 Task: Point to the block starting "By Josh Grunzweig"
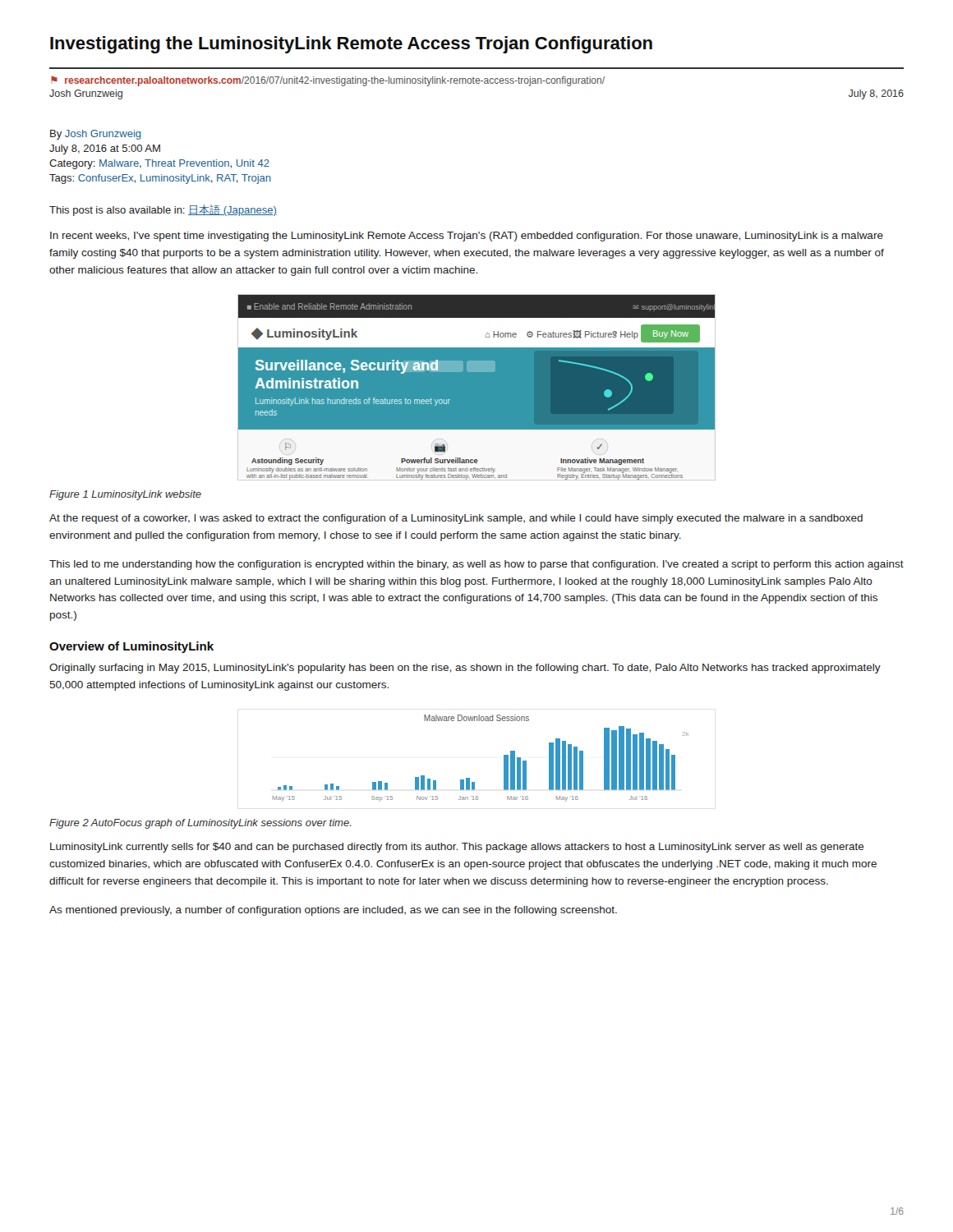(95, 133)
